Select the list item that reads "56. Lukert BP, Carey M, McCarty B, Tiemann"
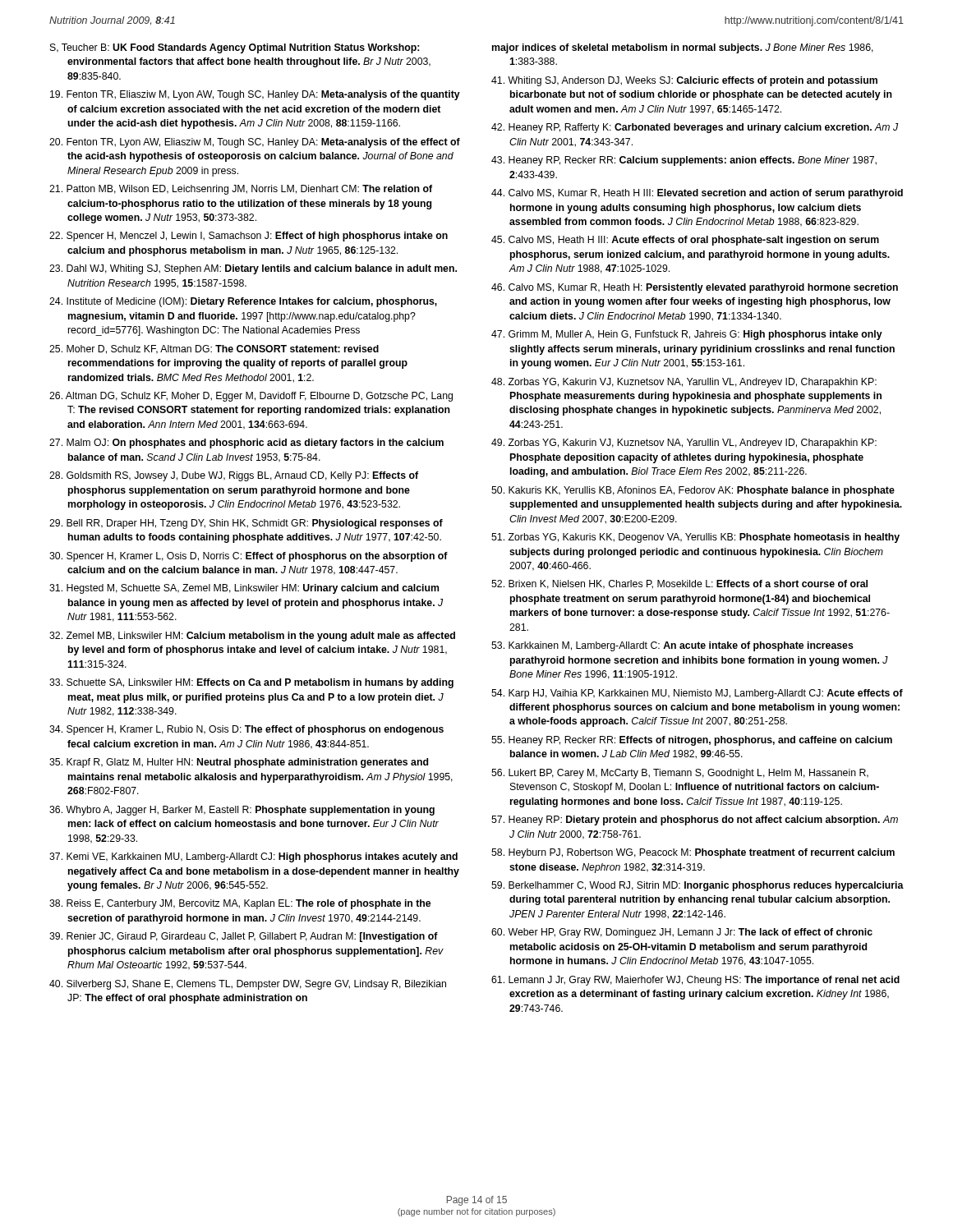The height and width of the screenshot is (1232, 953). (x=685, y=787)
